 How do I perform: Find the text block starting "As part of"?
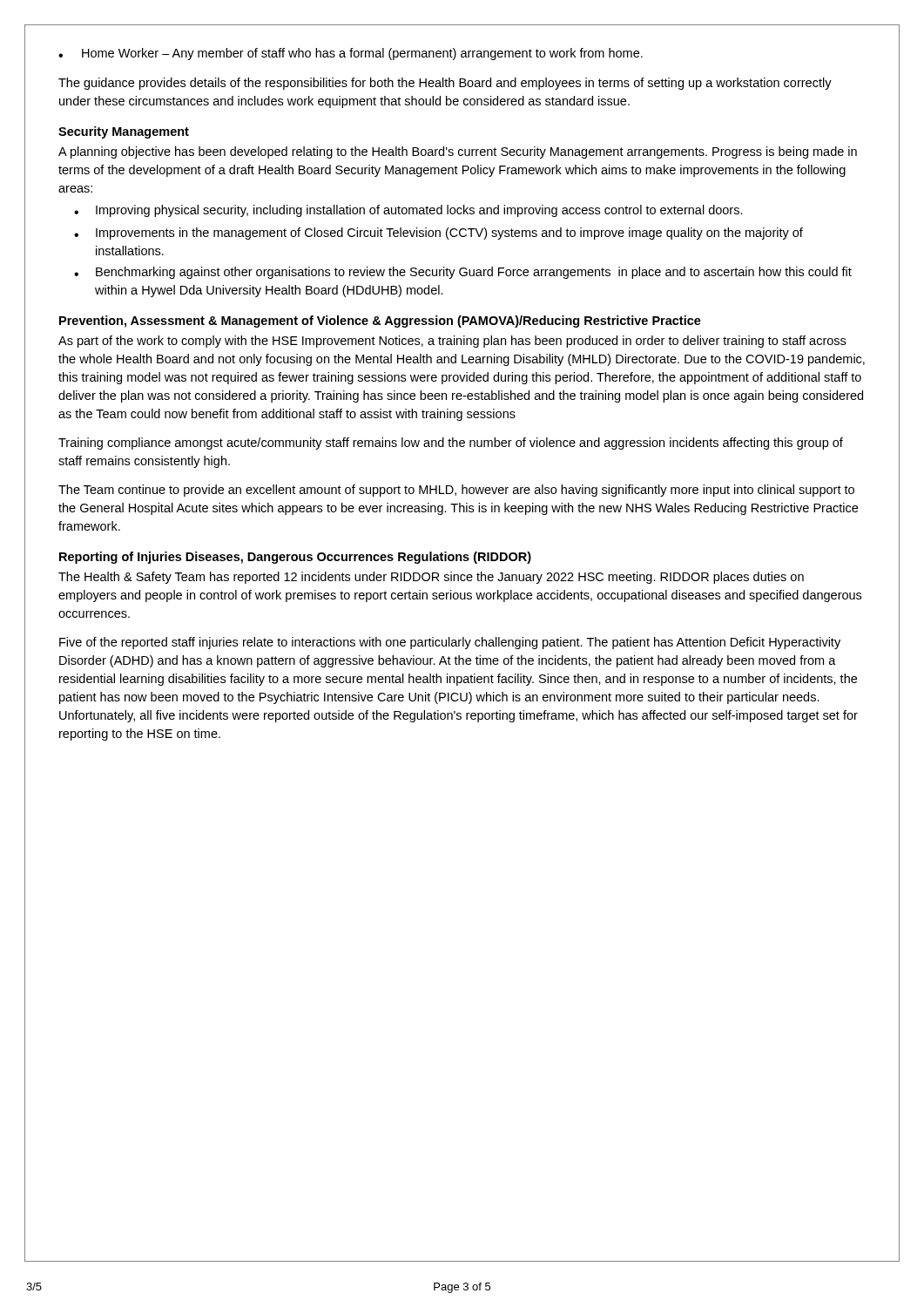click(462, 377)
